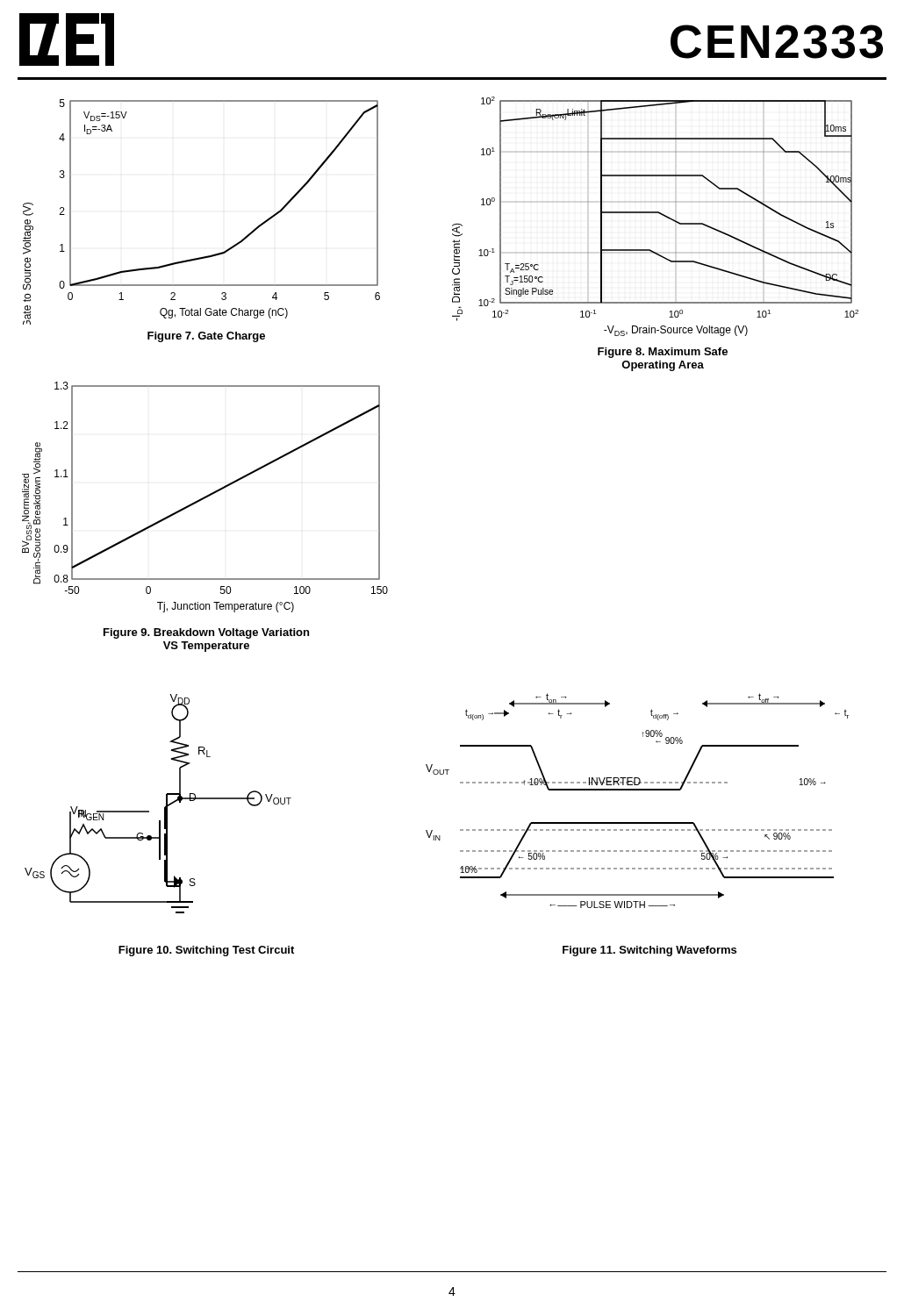The image size is (904, 1316).
Task: Where does it say "Figure 7. Gate Charge"?
Action: click(x=206, y=336)
